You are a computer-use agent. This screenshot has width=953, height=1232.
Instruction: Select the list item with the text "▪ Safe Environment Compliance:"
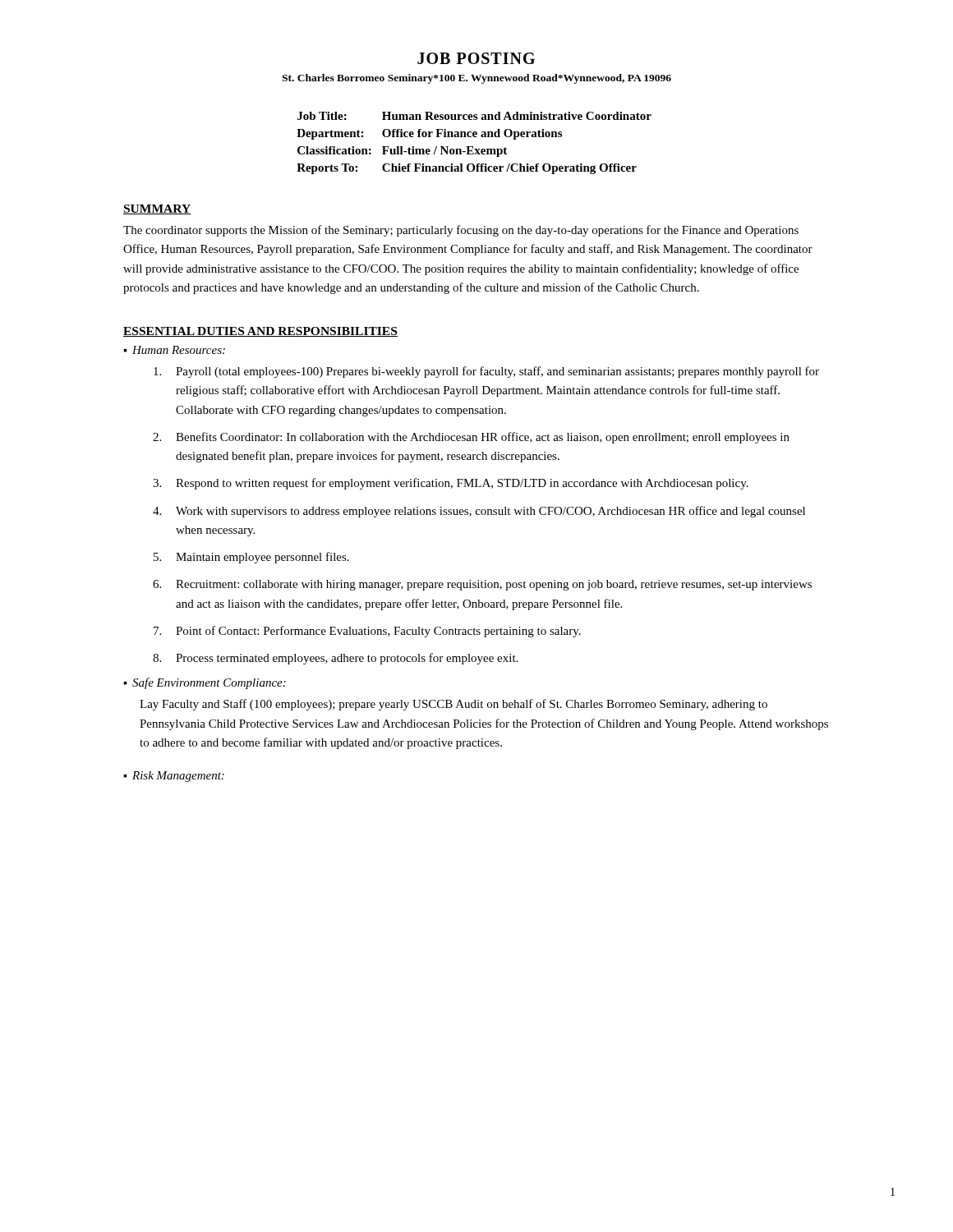click(x=205, y=683)
